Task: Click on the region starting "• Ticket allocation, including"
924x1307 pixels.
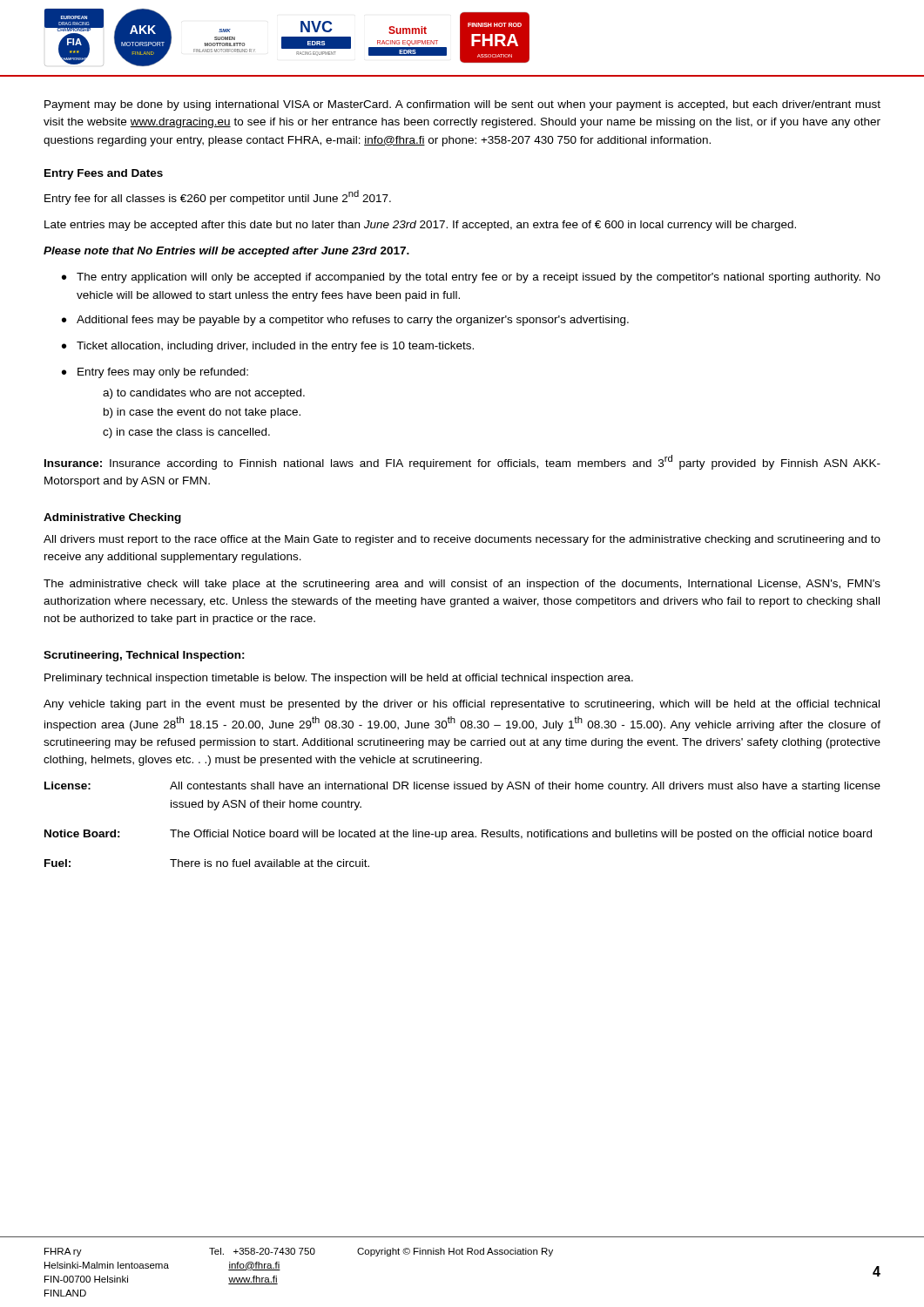Action: [x=471, y=347]
